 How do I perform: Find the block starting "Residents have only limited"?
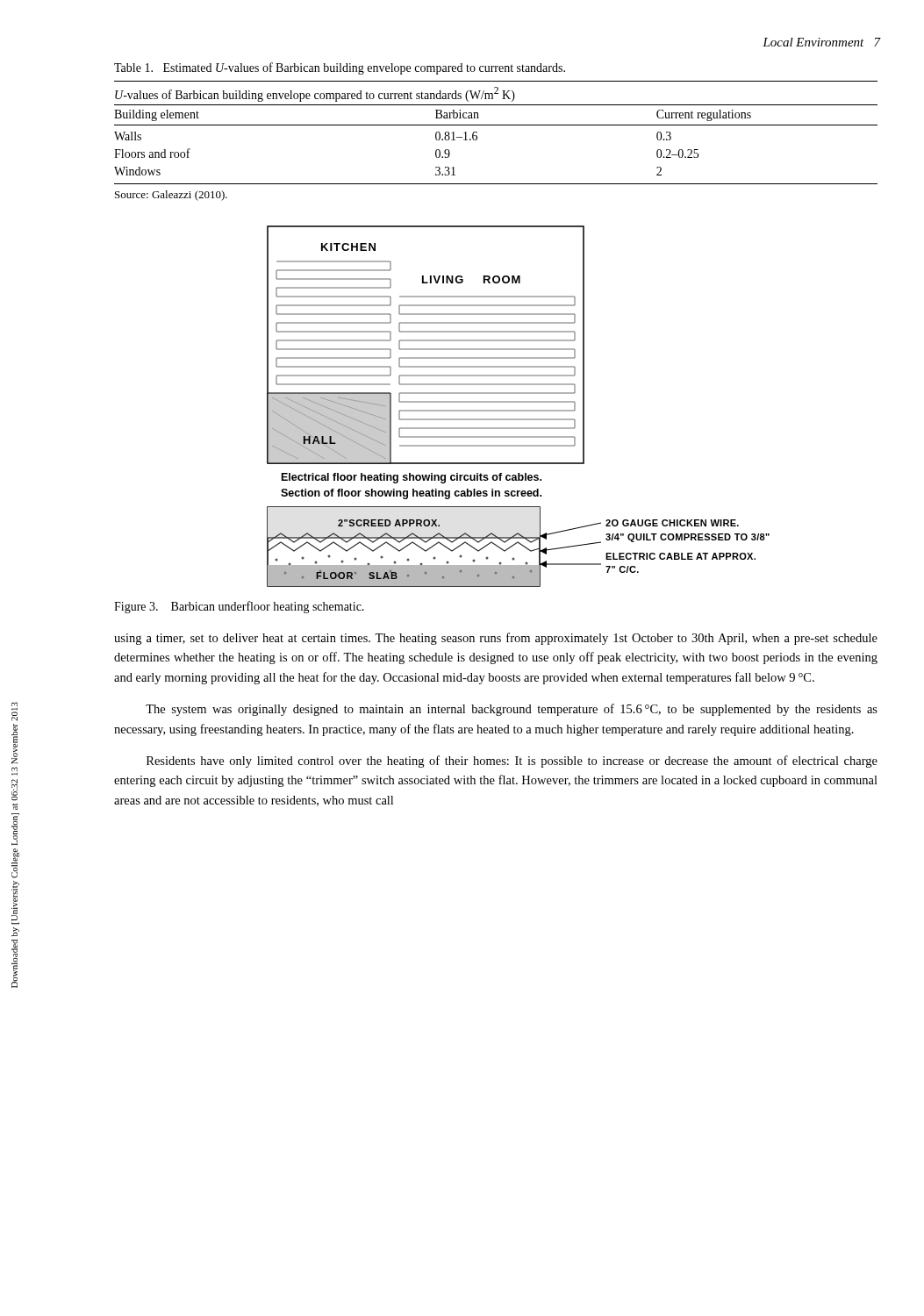pos(496,781)
